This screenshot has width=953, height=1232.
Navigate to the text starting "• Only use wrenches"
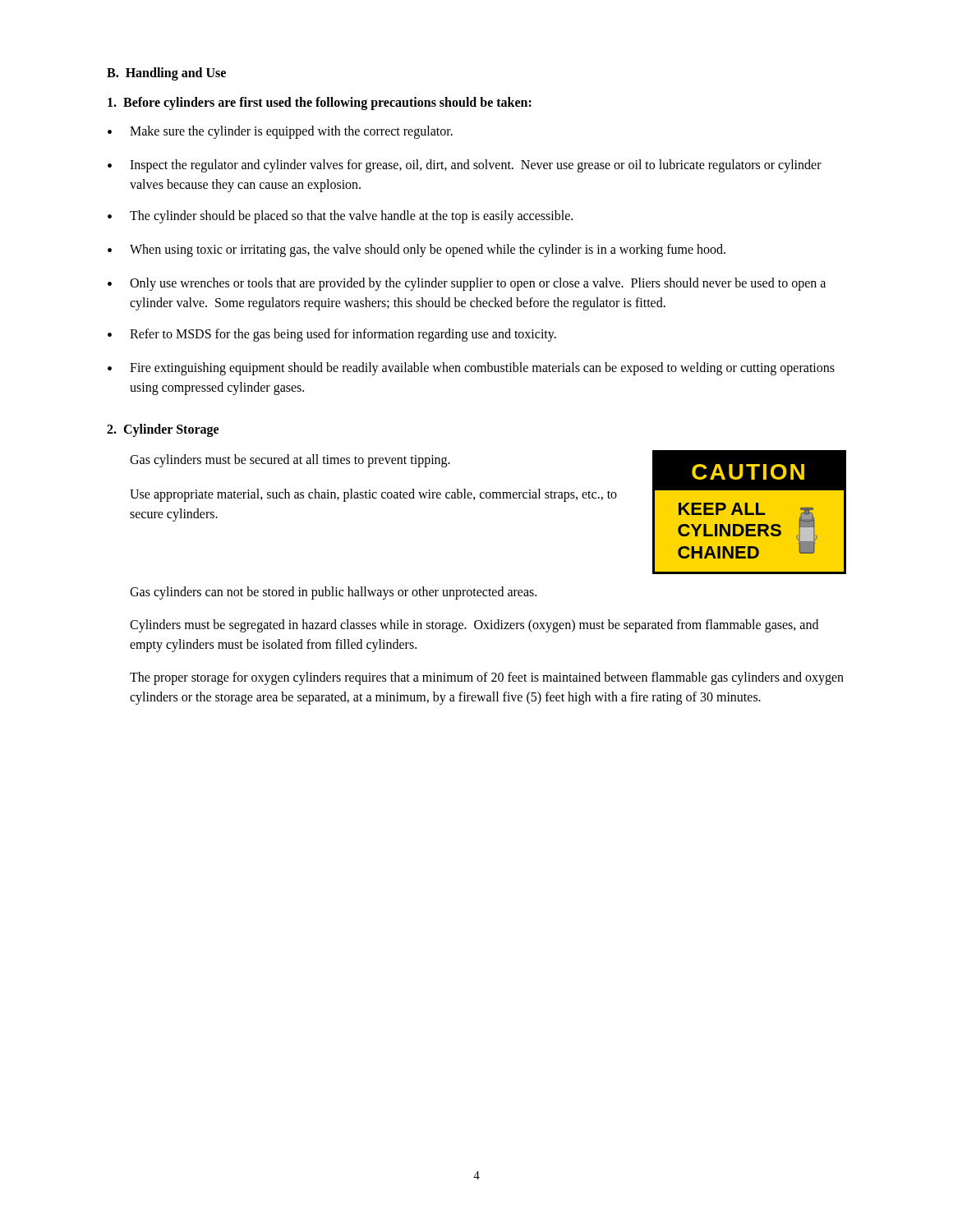point(476,293)
